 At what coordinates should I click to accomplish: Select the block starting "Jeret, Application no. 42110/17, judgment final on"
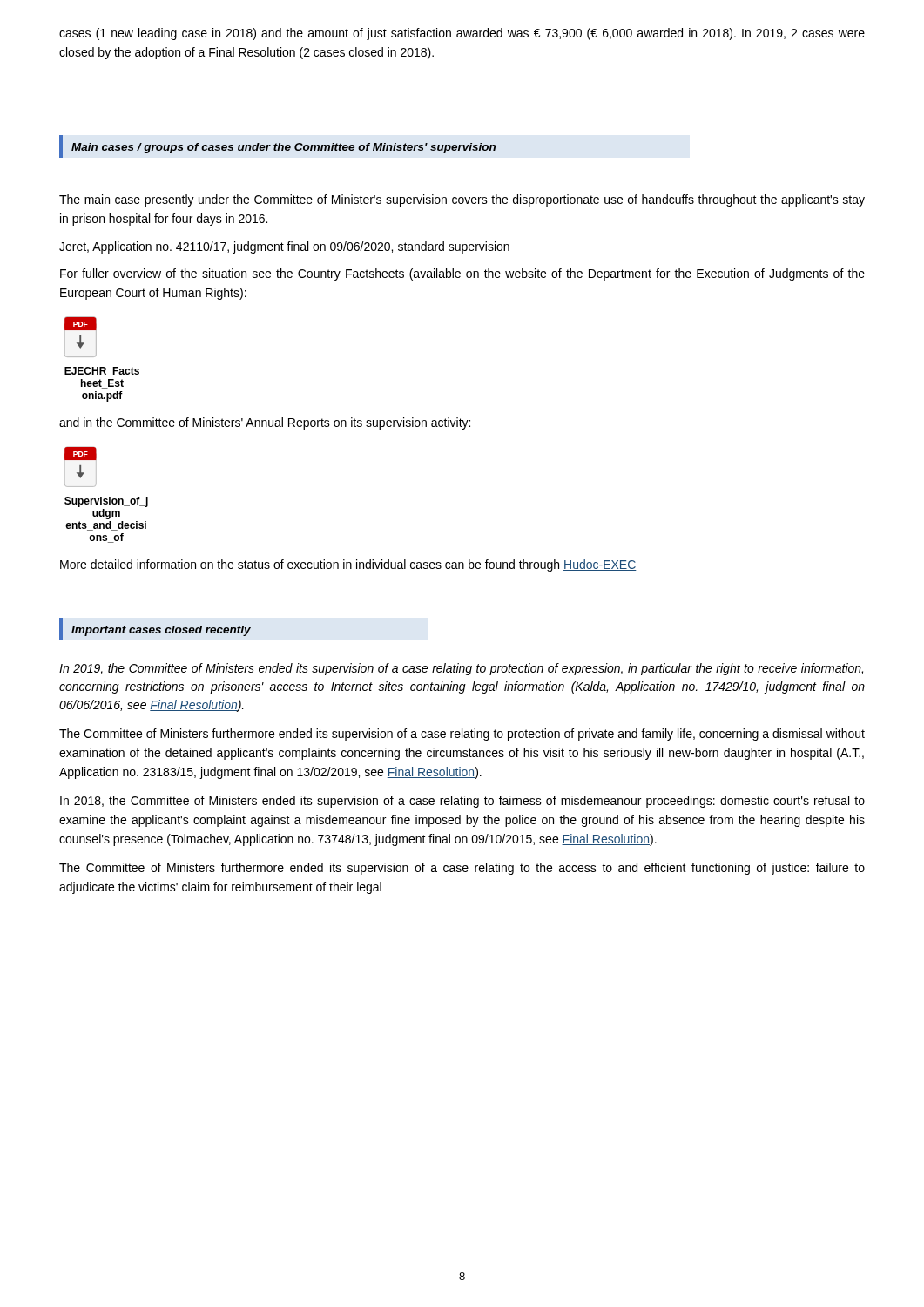285,246
